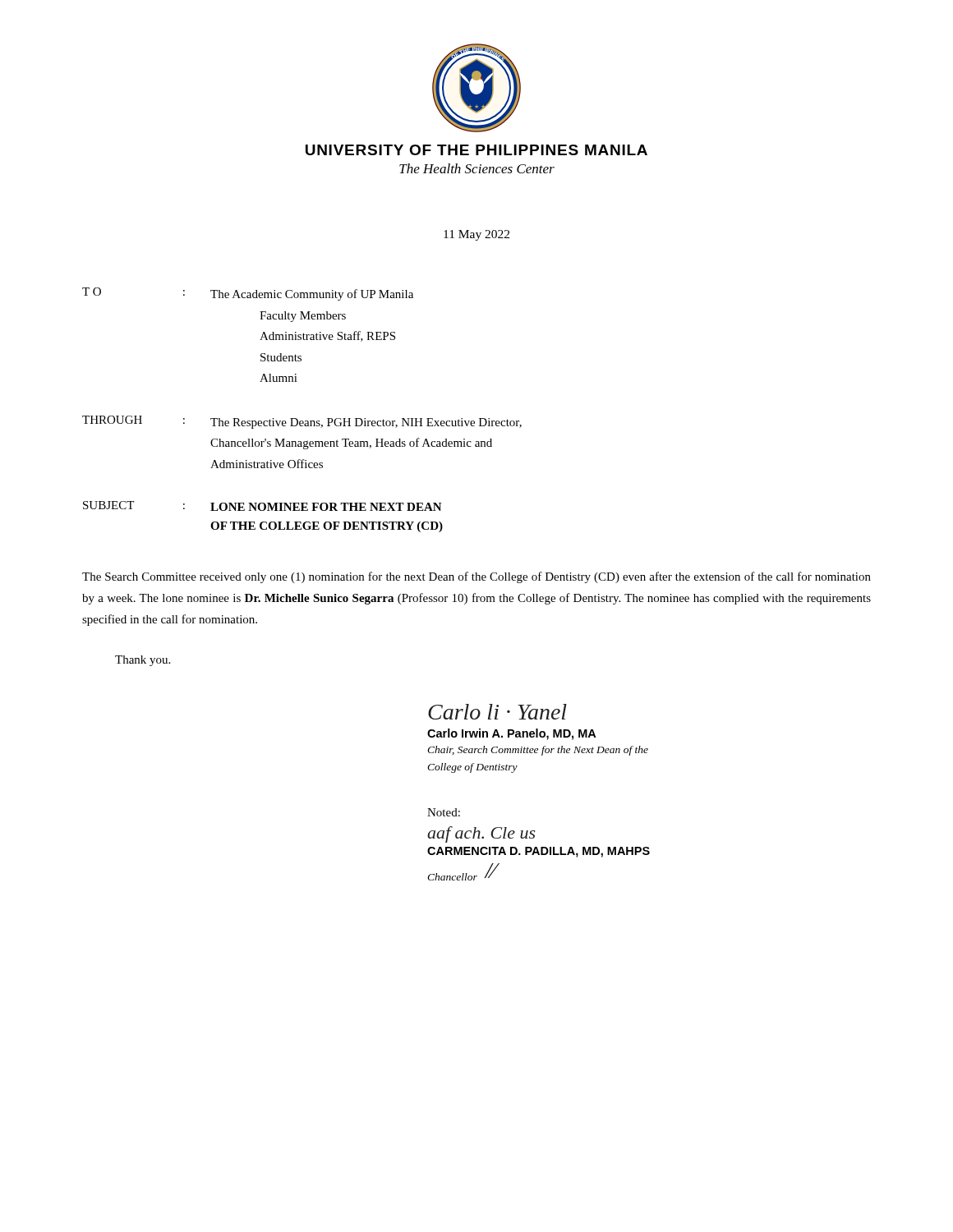Screen dimensions: 1232x953
Task: Click the passage that begins "Noted: aaf ach."
Action: pos(649,845)
